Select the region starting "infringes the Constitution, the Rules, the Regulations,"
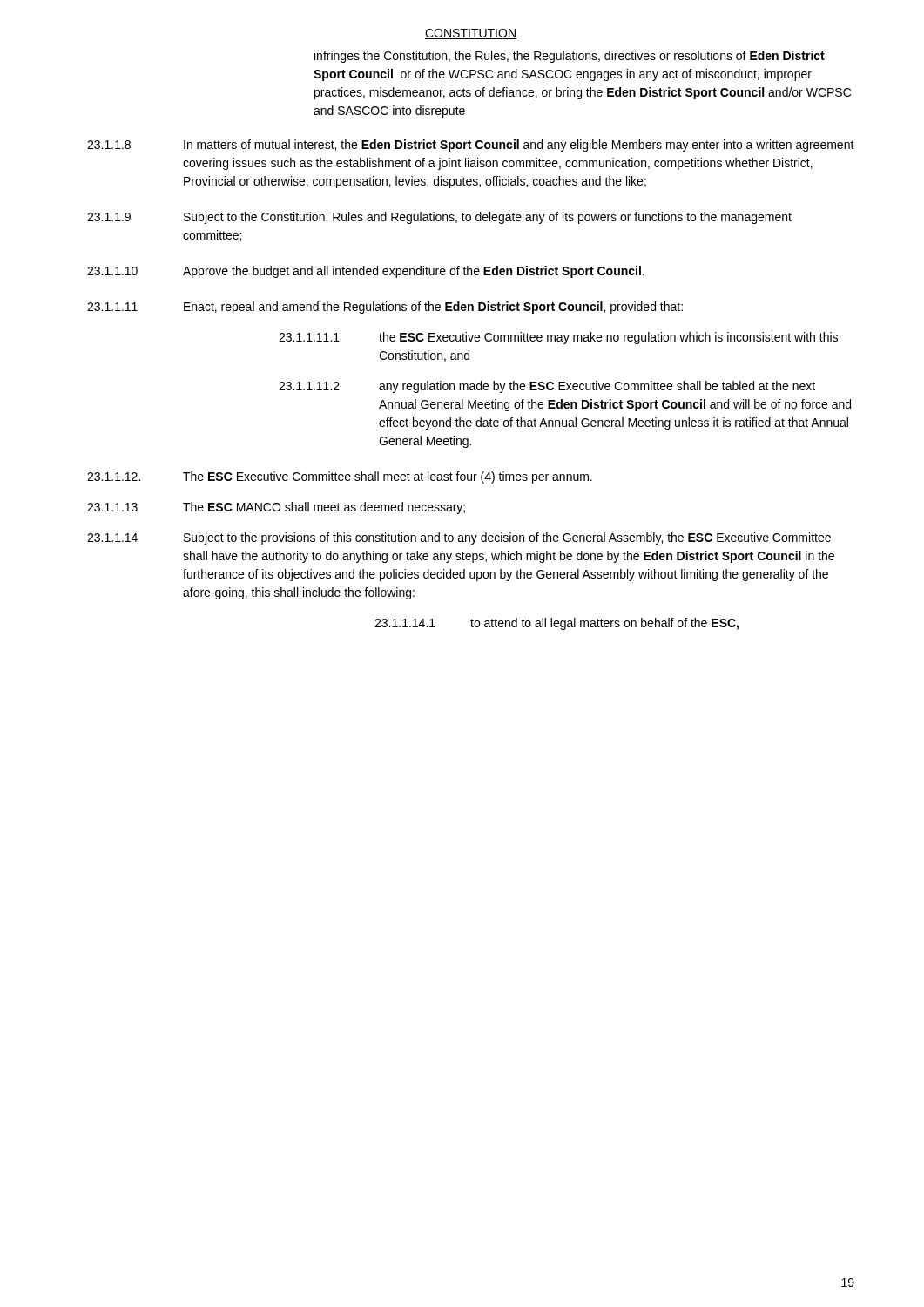 [x=583, y=83]
